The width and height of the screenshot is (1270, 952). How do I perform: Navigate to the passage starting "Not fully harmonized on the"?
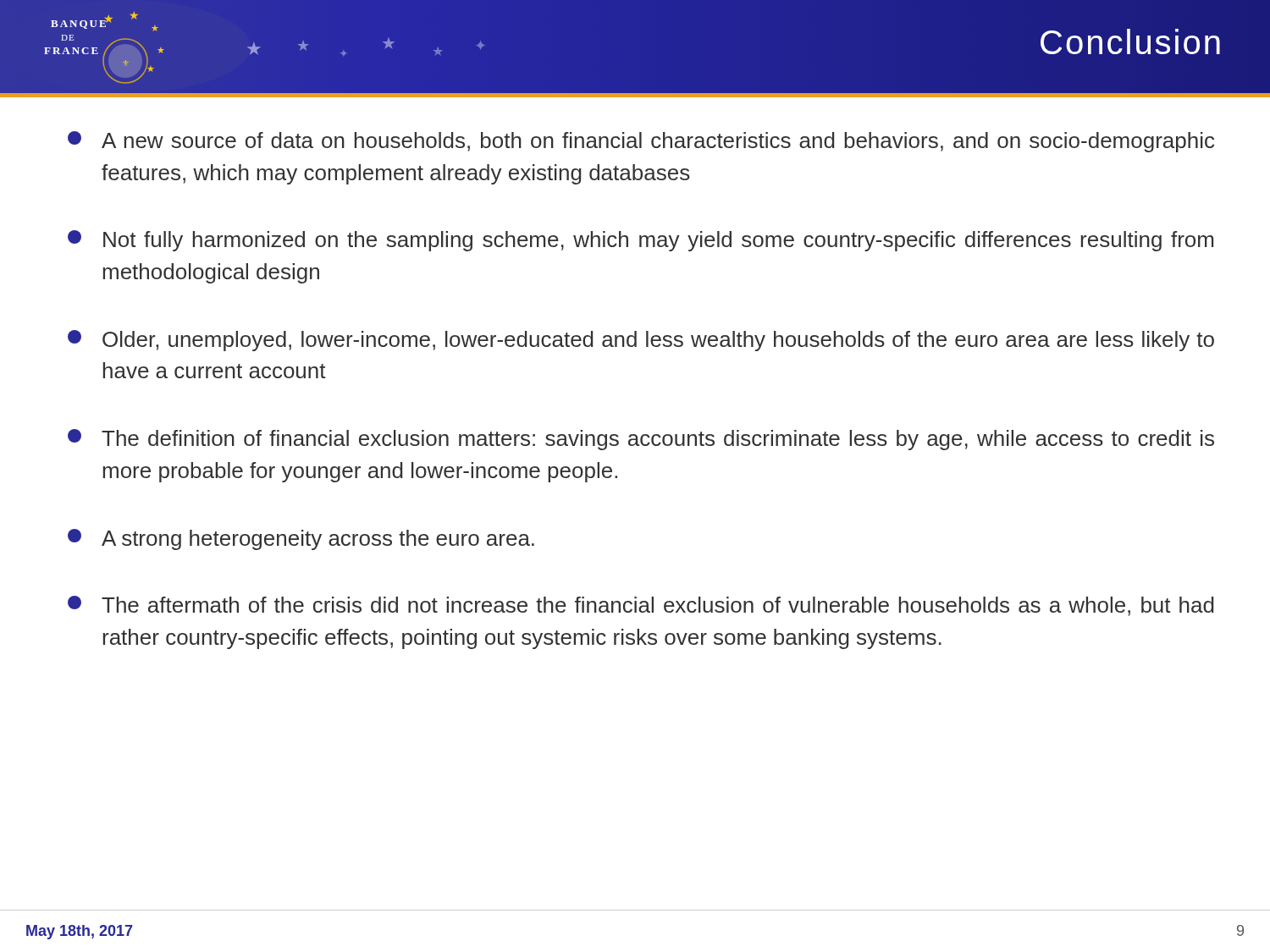click(x=641, y=256)
